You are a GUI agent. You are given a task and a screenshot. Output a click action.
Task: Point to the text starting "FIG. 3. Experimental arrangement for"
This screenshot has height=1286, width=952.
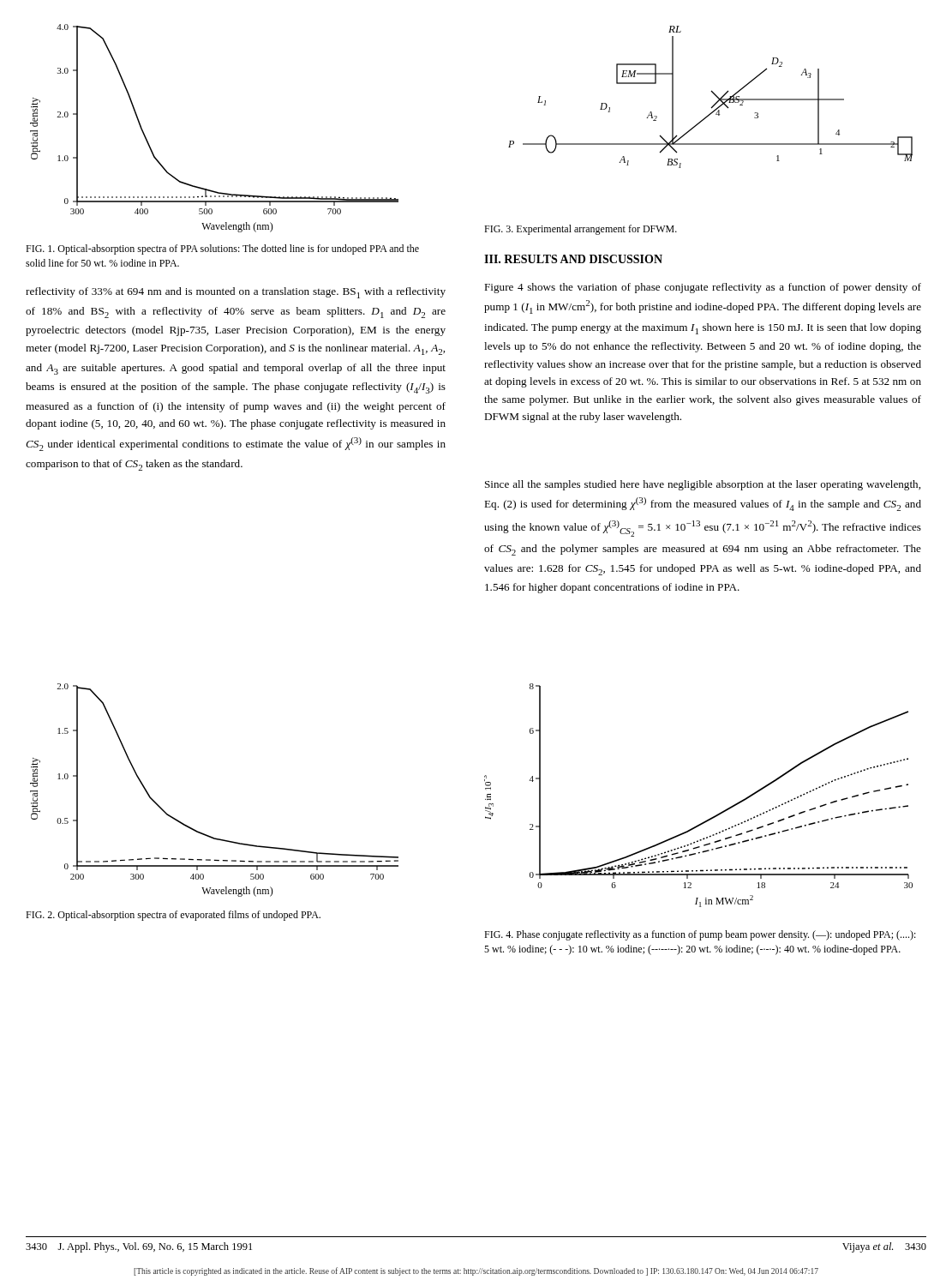tap(581, 230)
